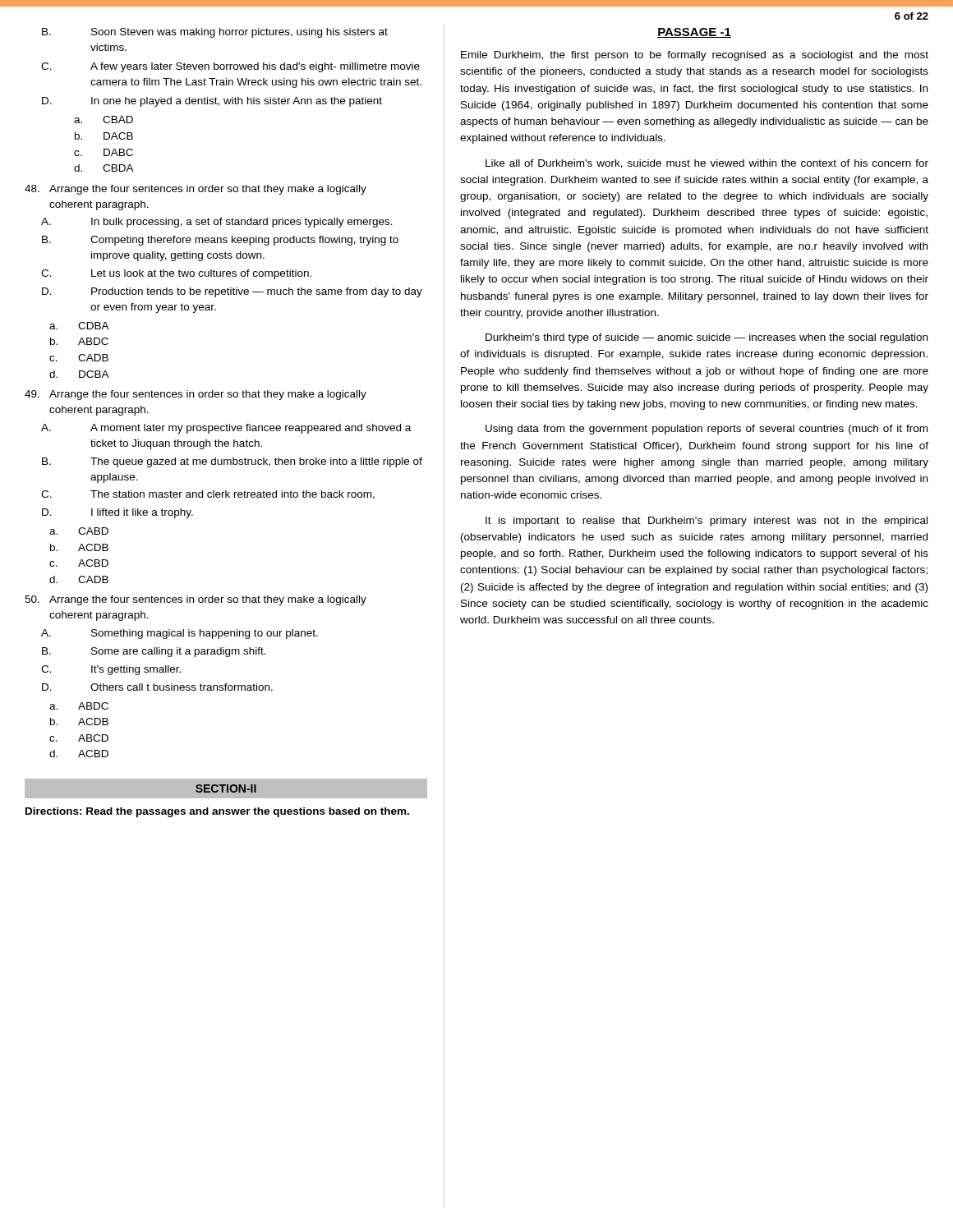Navigate to the passage starting "PASSAGE -1"
The height and width of the screenshot is (1232, 953).
click(694, 32)
